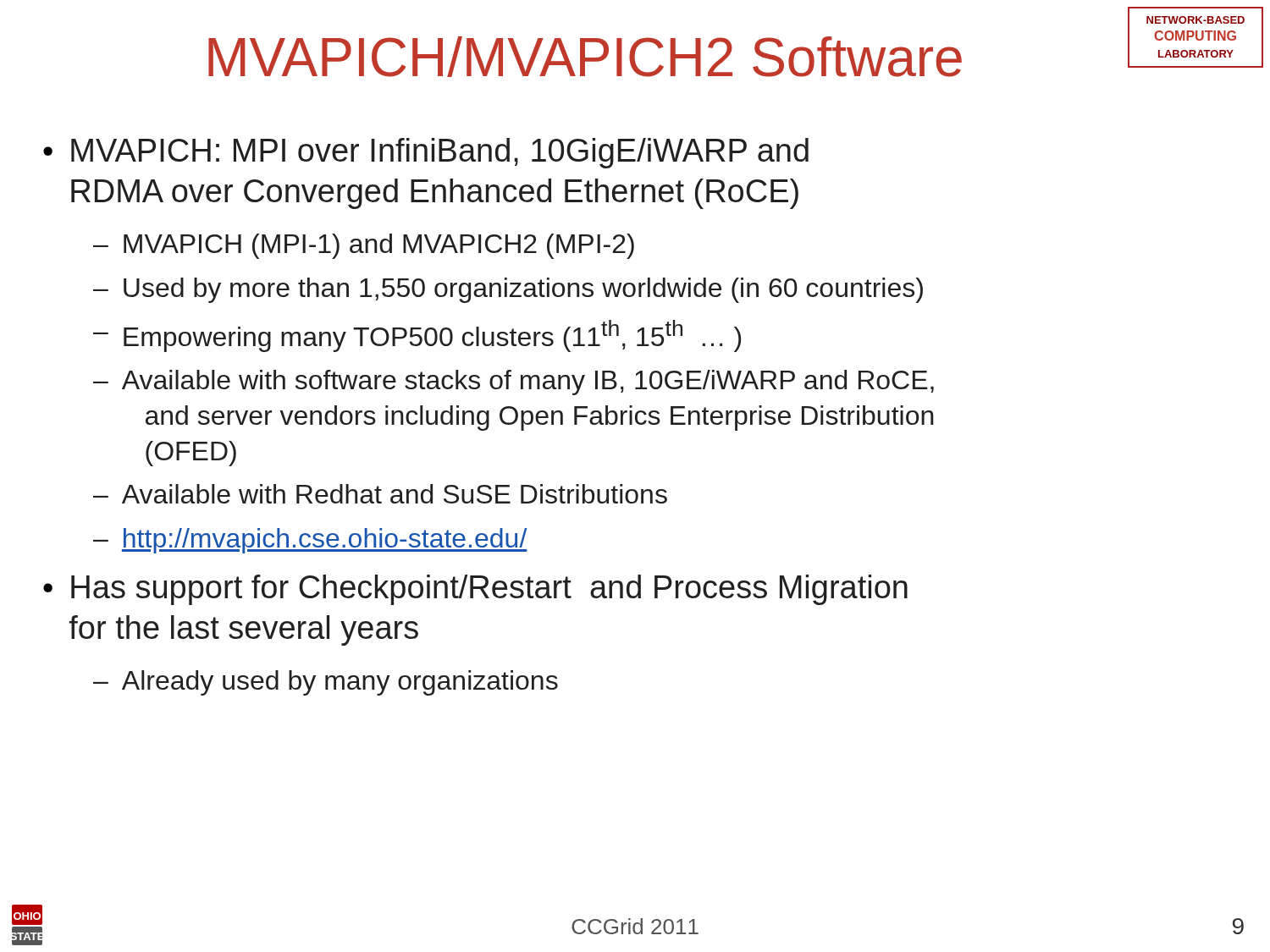
Task: Point to the text block starting "– Empowering many TOP500 clusters (11th, 15th …"
Action: pos(418,334)
